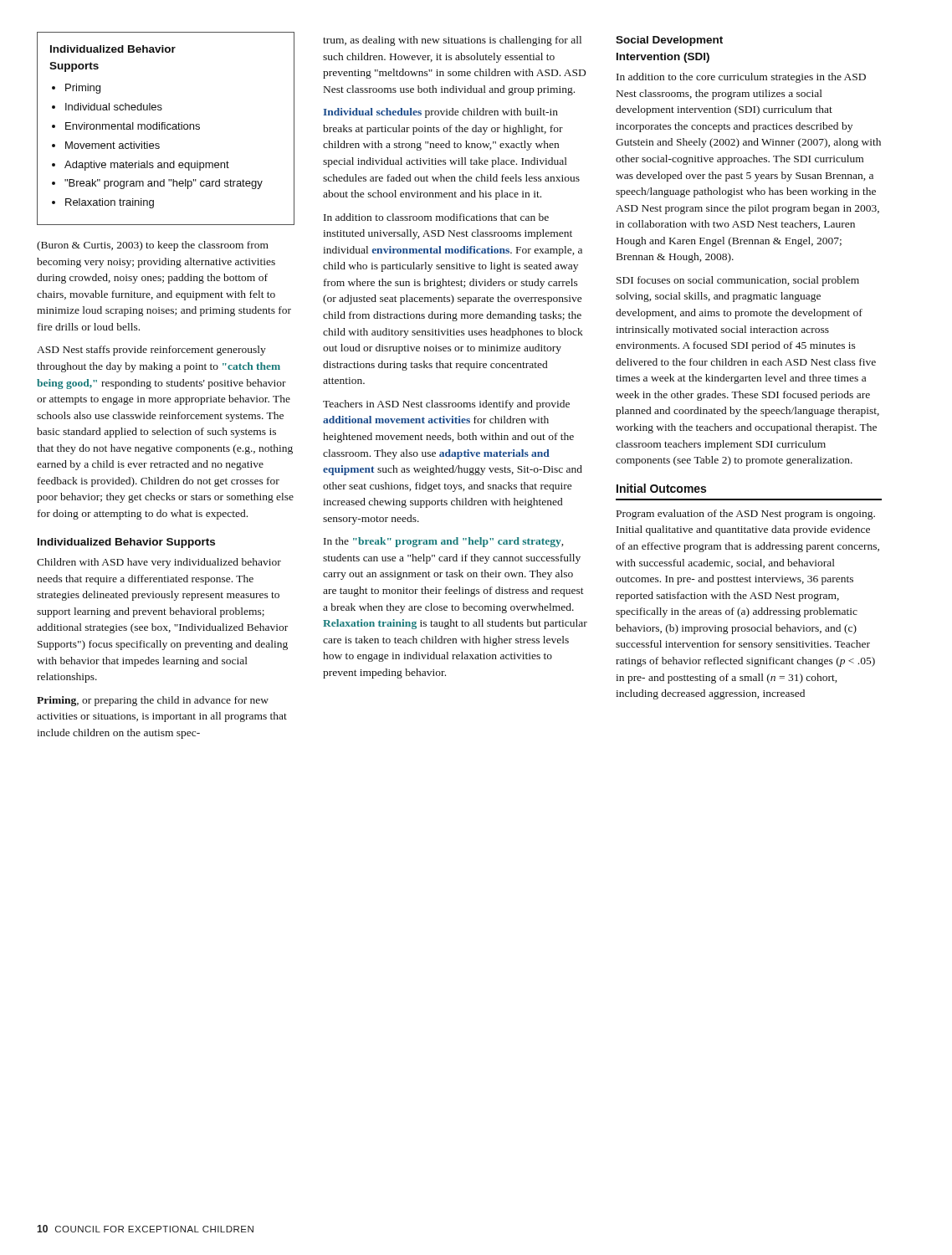This screenshot has height=1255, width=952.
Task: Where does it say "Environmental modifications"?
Action: click(x=132, y=126)
